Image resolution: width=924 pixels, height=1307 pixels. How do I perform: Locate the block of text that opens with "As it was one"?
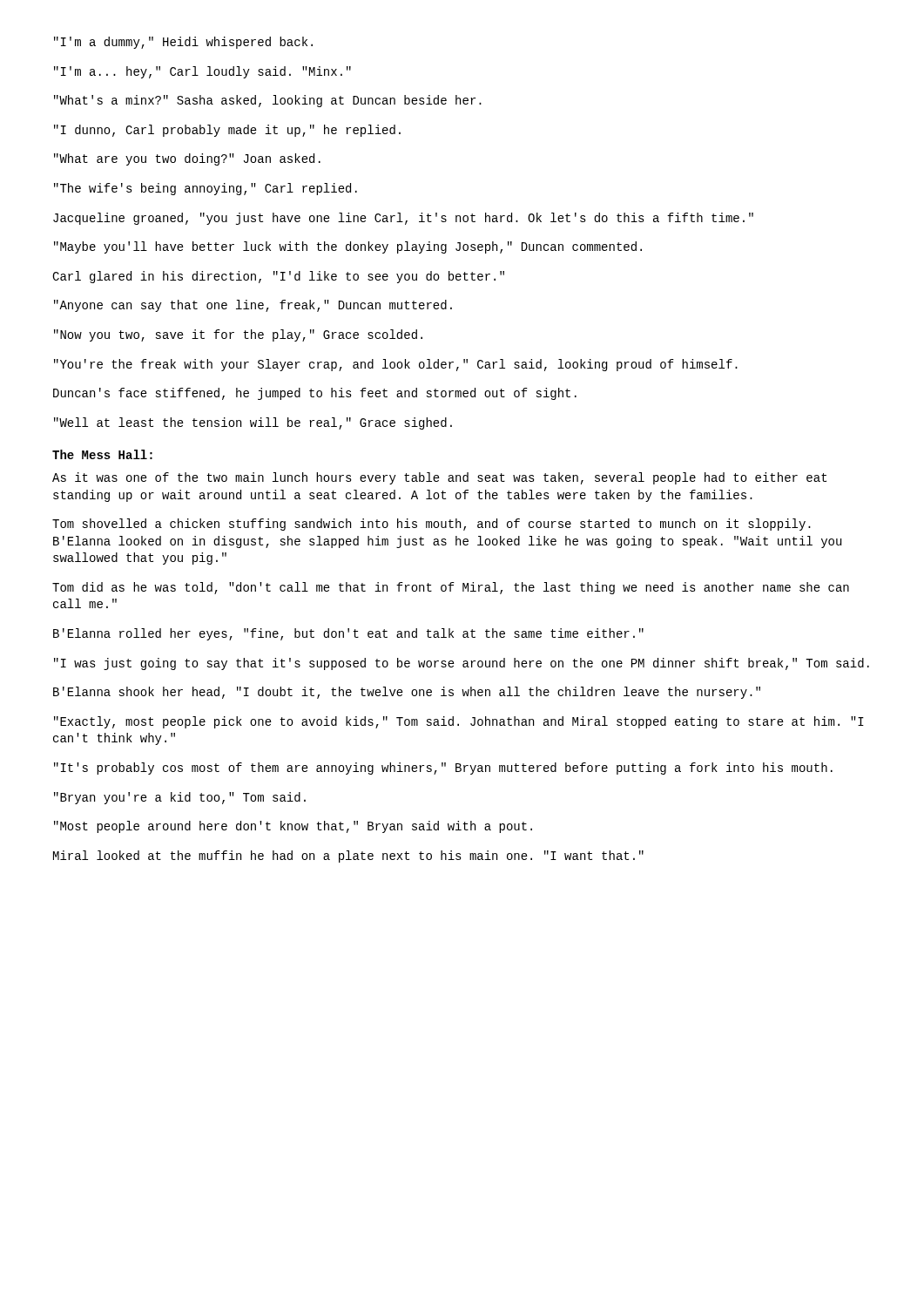[x=440, y=487]
